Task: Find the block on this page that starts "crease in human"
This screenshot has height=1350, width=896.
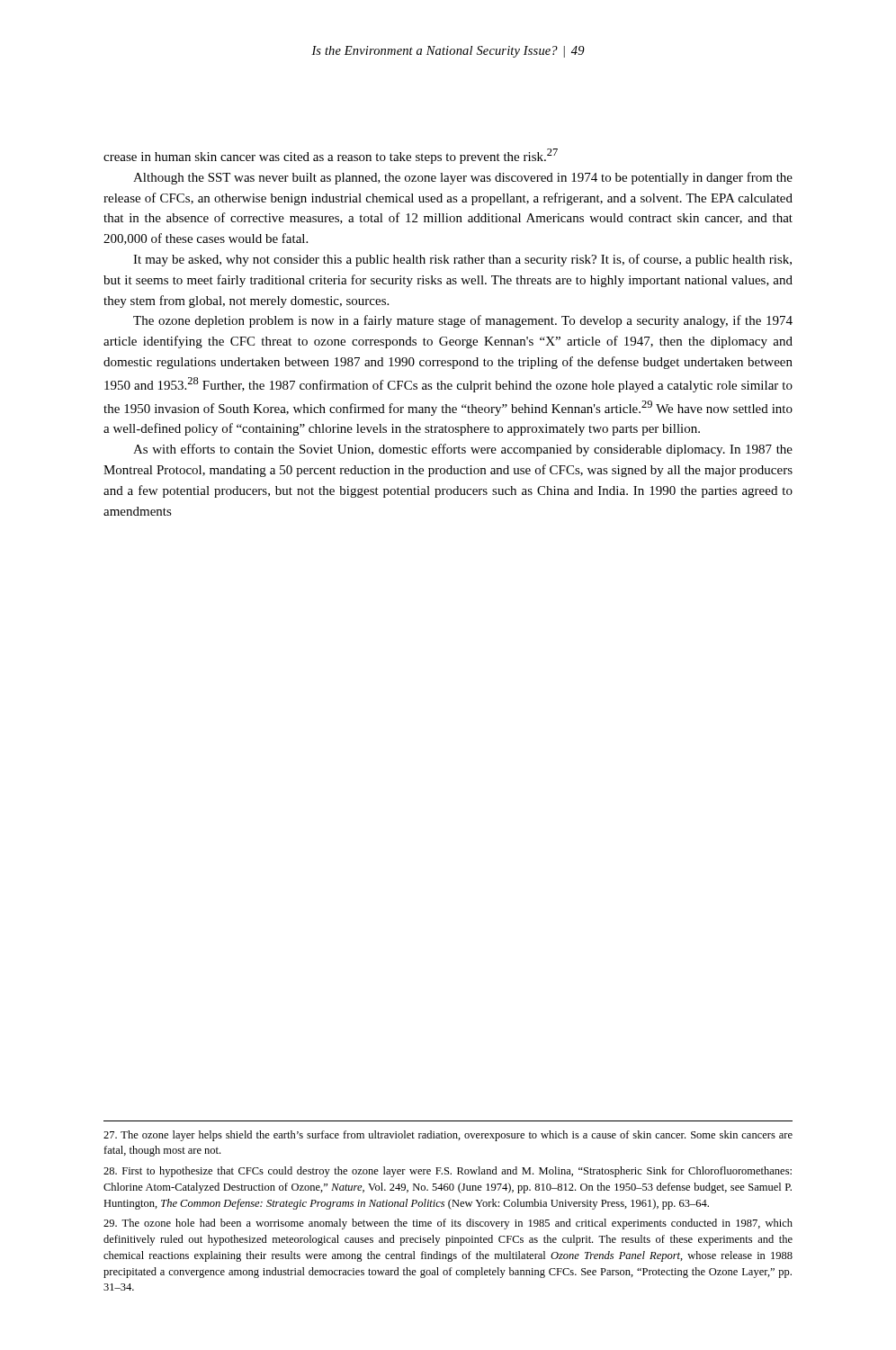Action: point(448,333)
